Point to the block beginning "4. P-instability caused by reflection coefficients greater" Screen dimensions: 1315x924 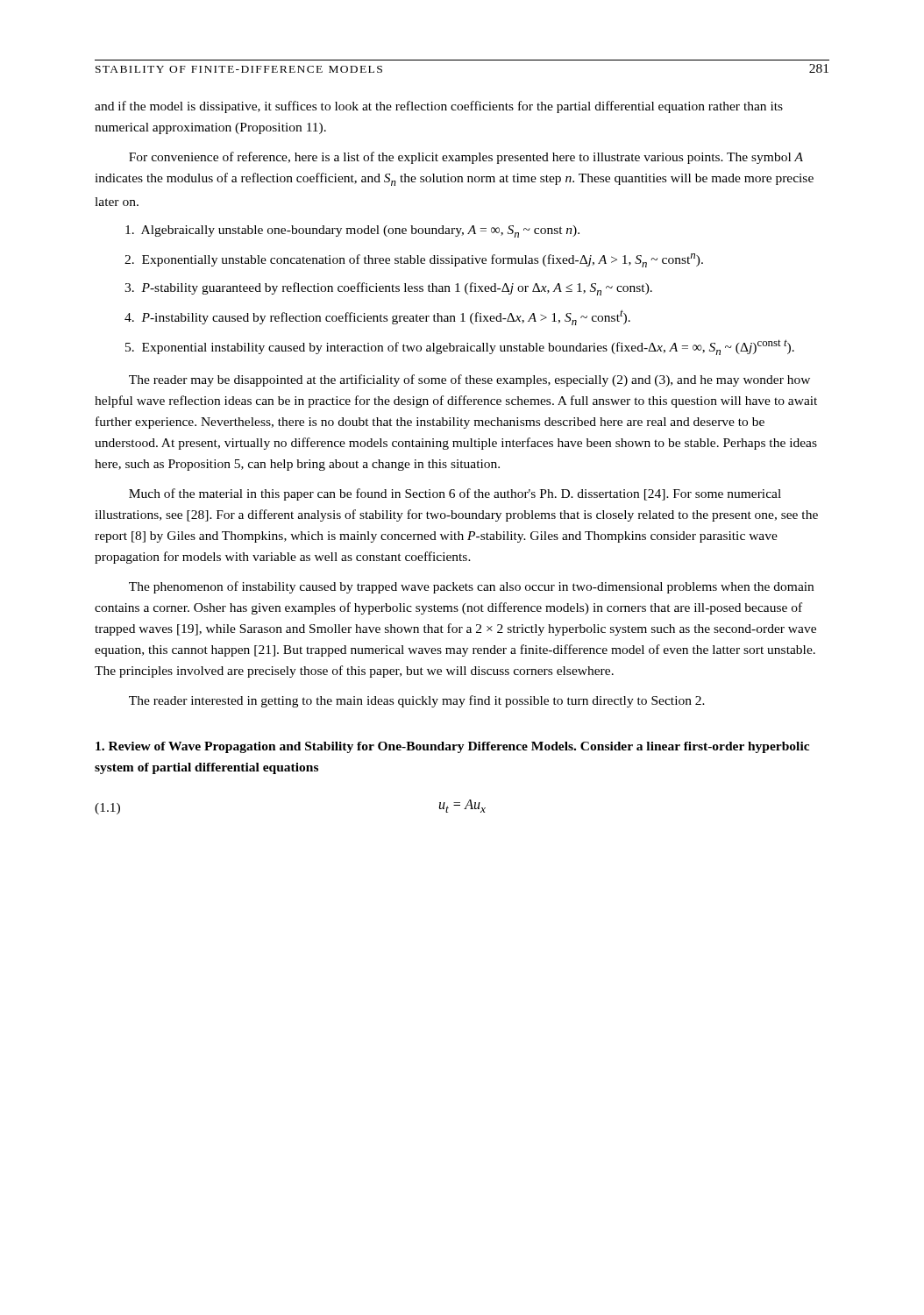477,317
